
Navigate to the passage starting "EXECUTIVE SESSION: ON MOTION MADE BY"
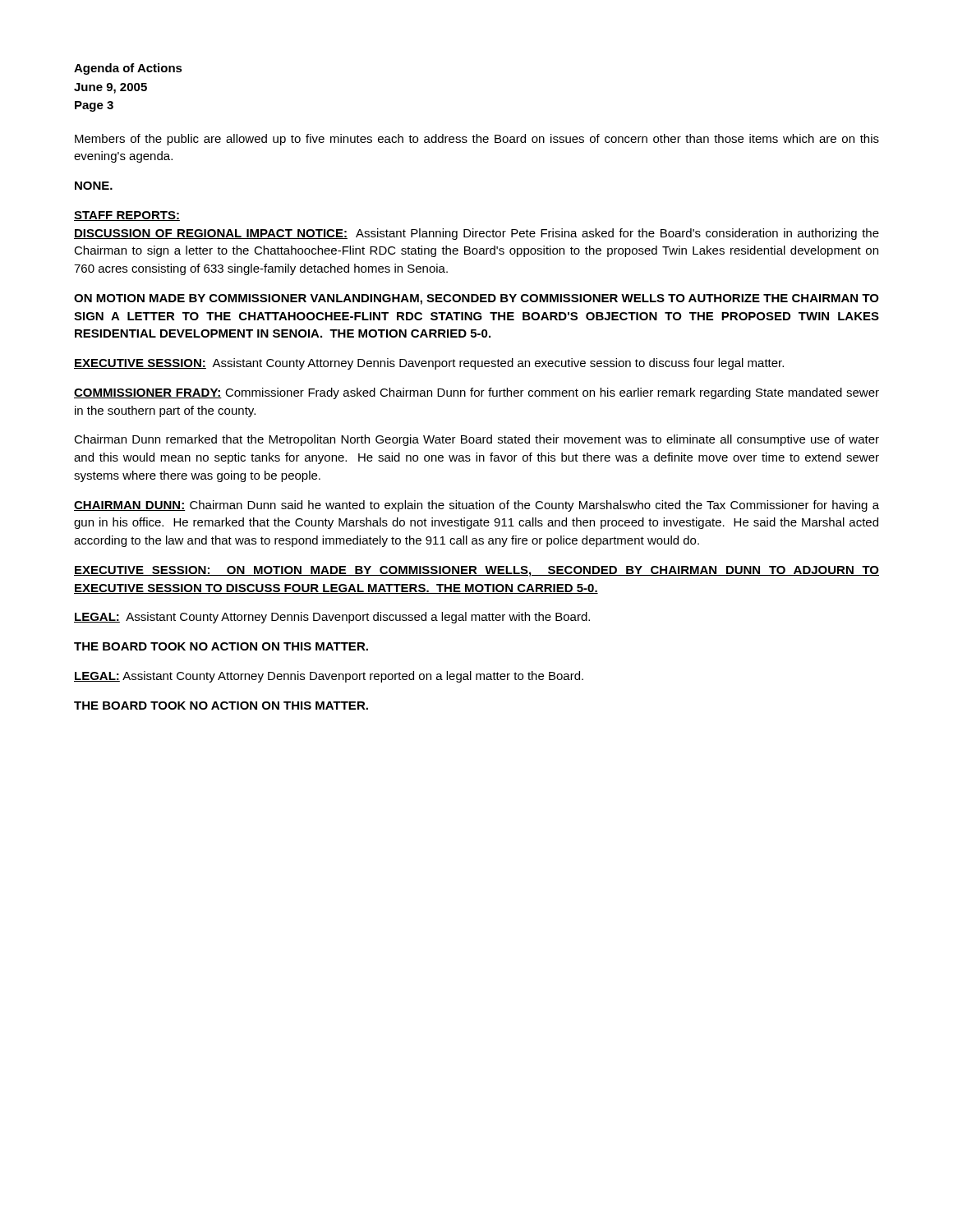[476, 579]
